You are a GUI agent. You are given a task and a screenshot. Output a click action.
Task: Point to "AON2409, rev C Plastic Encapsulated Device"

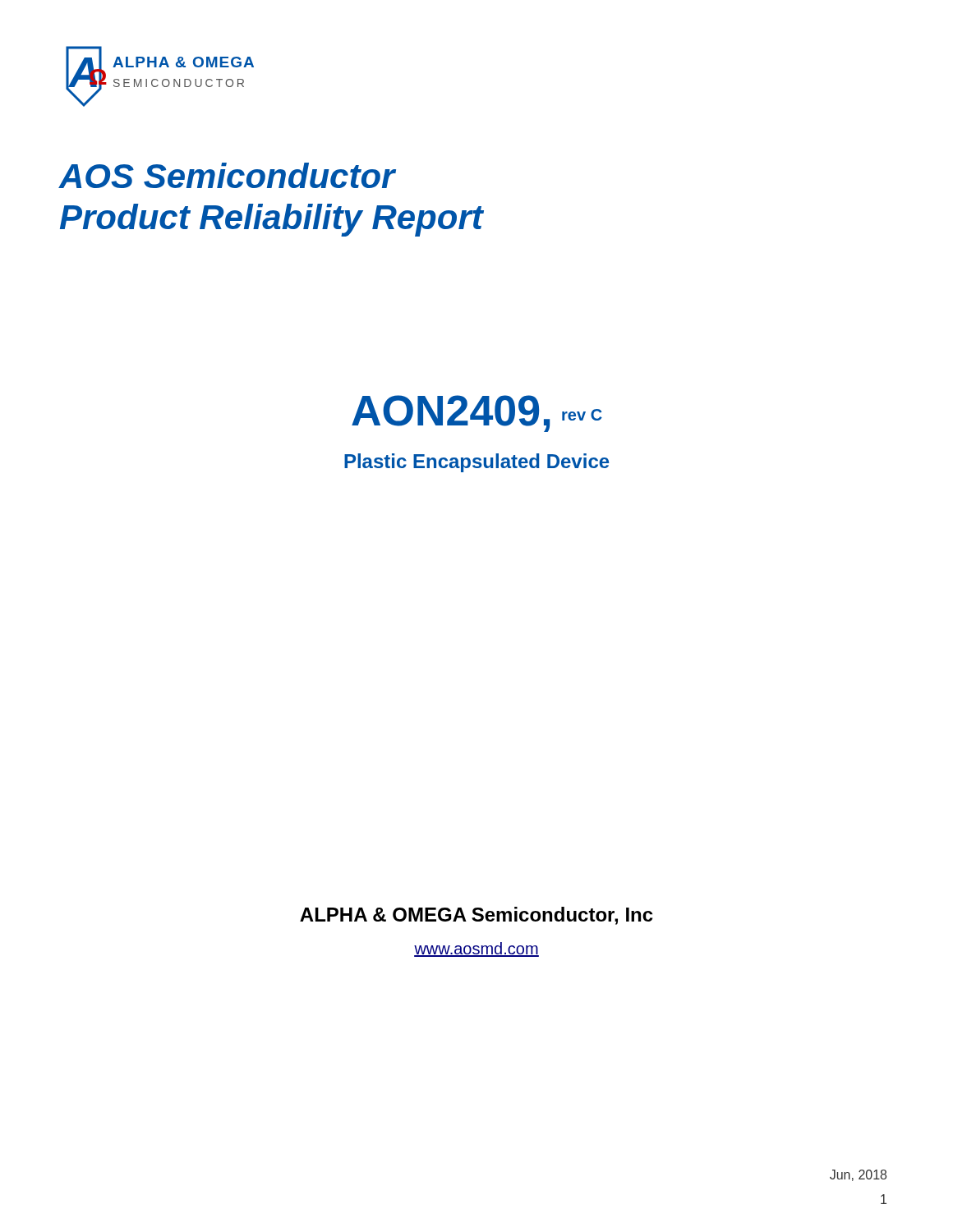(476, 430)
